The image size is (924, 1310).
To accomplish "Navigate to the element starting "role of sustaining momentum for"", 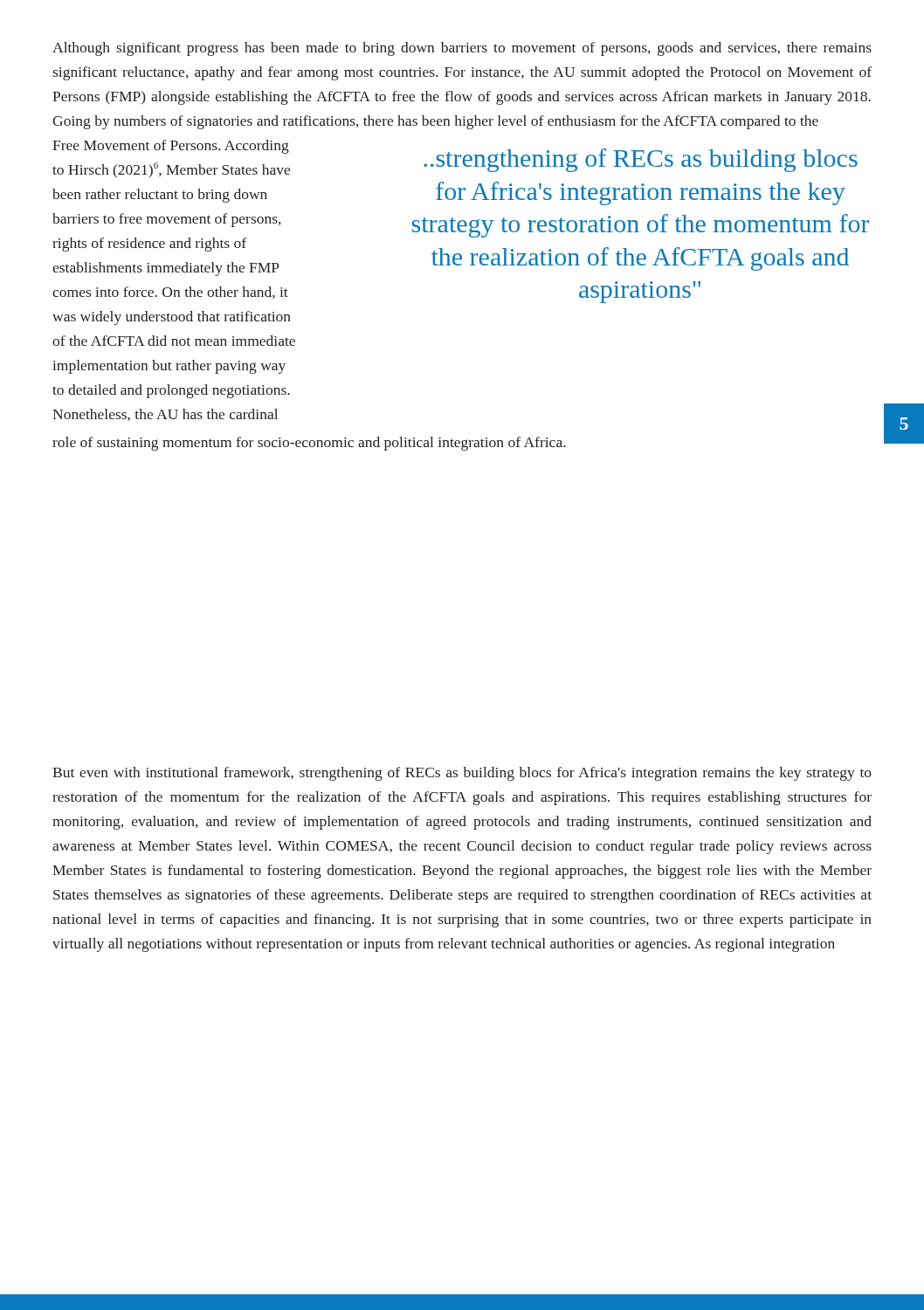I will pos(462,442).
